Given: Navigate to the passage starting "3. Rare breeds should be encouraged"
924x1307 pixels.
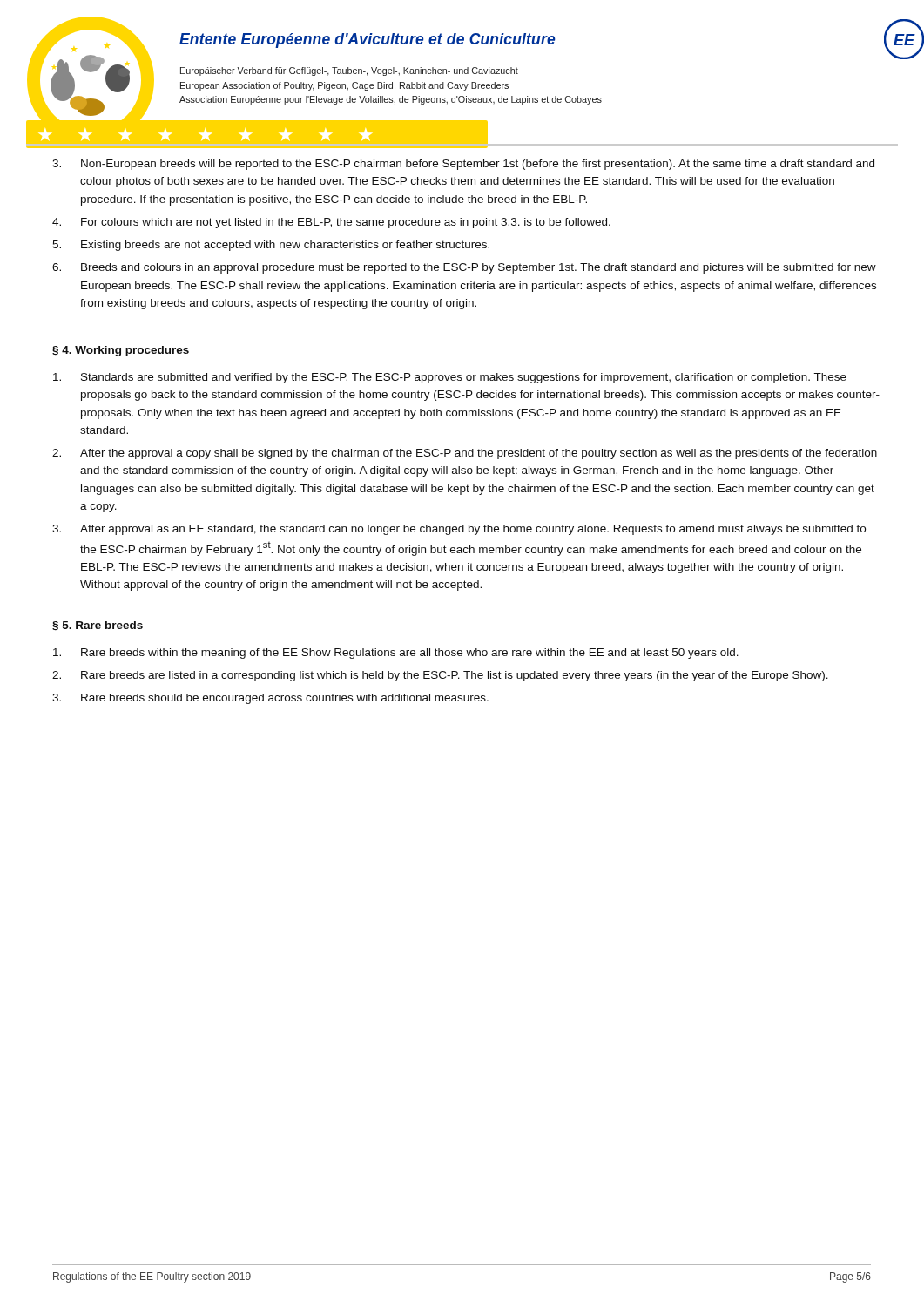Looking at the screenshot, I should (466, 698).
